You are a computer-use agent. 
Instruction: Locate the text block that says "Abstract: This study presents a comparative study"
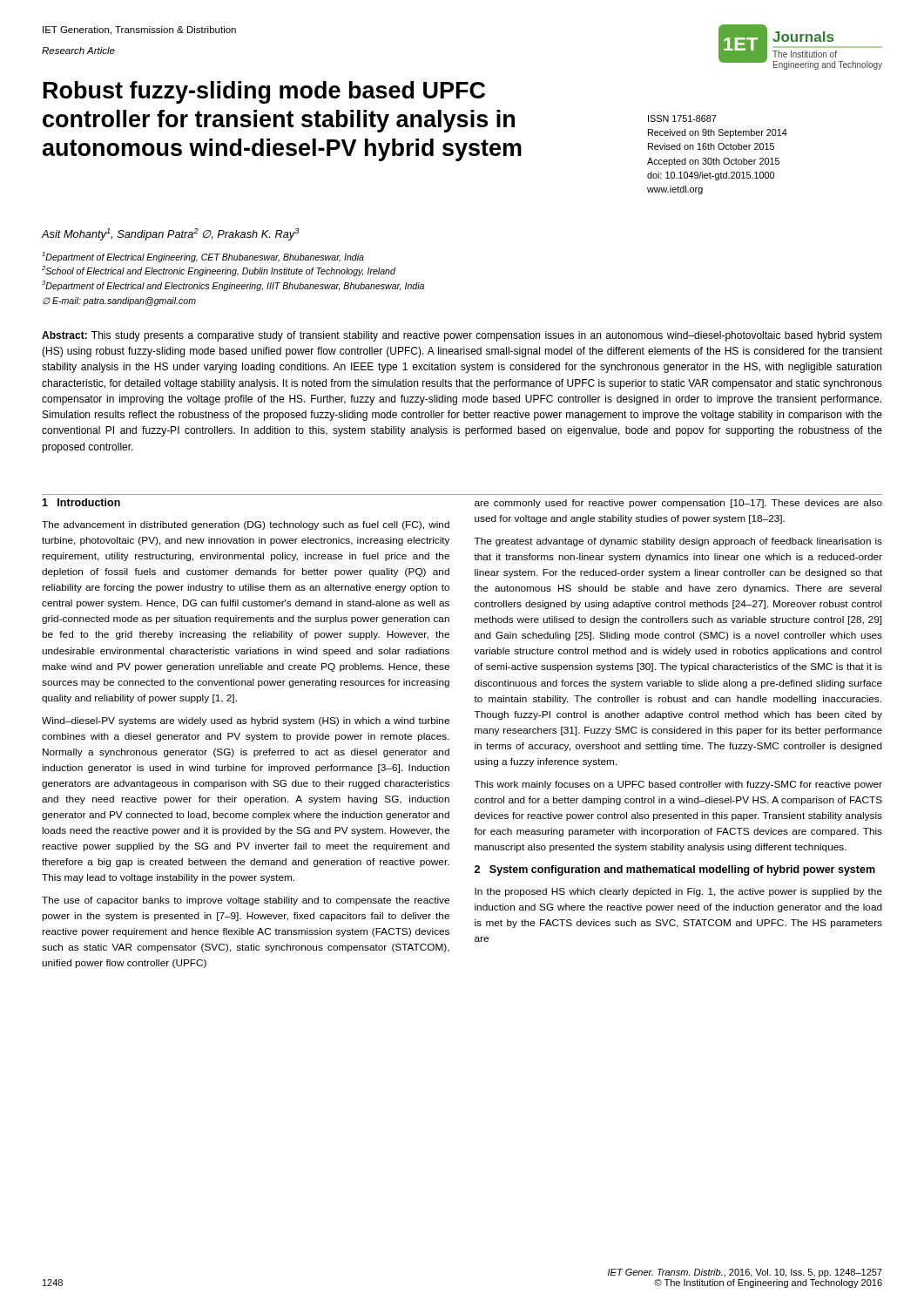[462, 391]
